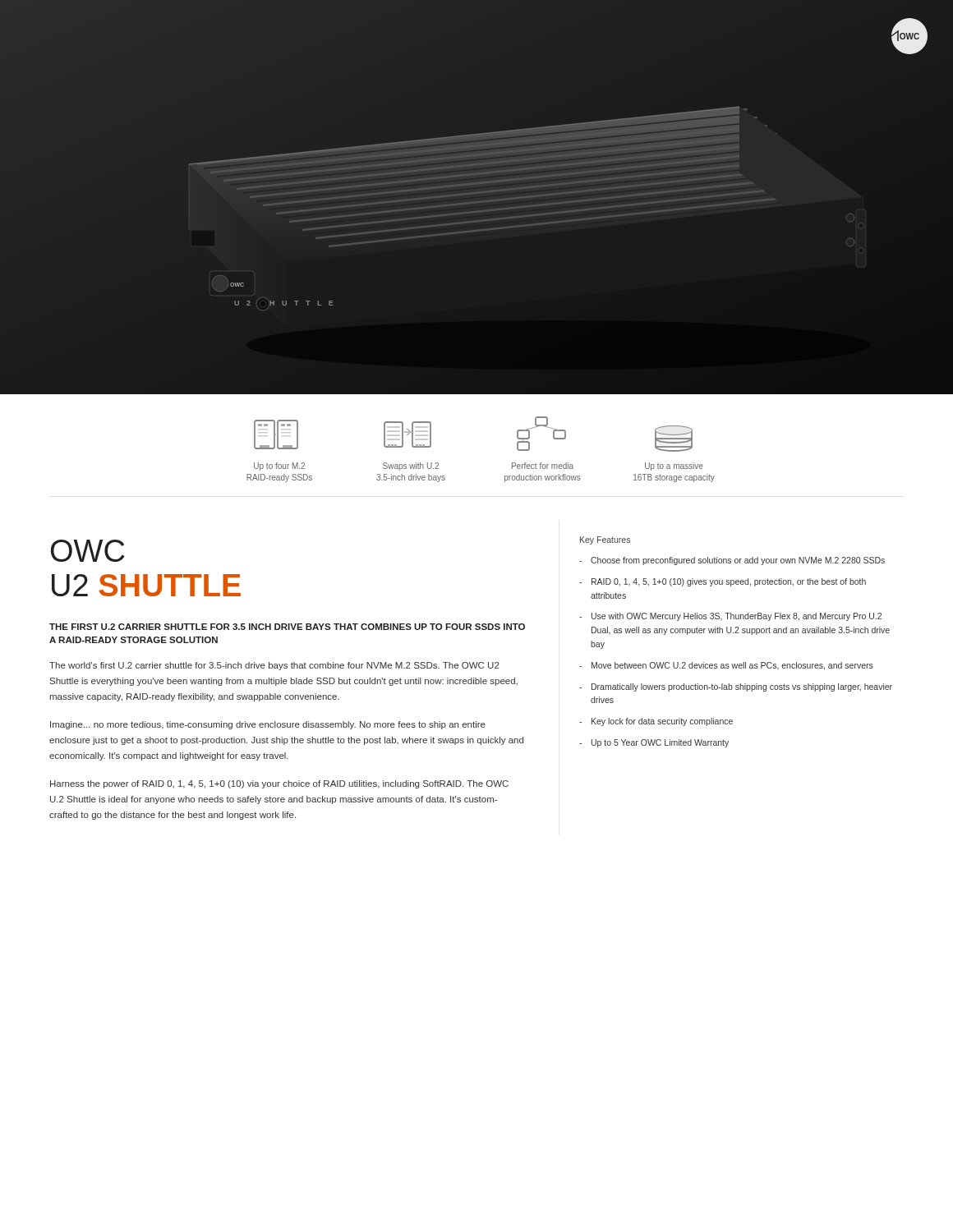This screenshot has width=953, height=1232.
Task: Find the caption that says "Swaps with U.23.5-inch drive bays"
Action: pyautogui.click(x=411, y=472)
